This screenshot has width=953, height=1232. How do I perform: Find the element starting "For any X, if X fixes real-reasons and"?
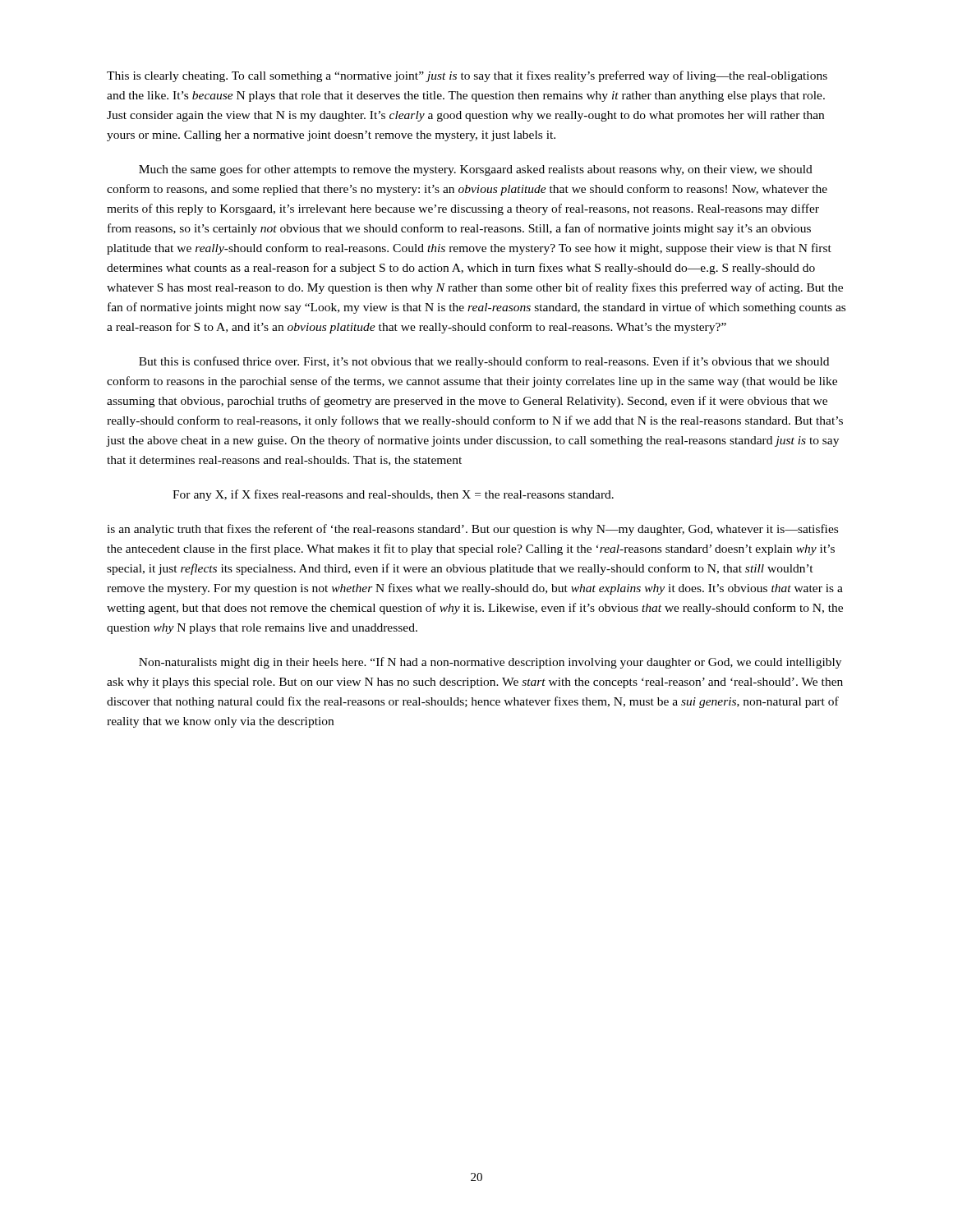click(x=393, y=494)
